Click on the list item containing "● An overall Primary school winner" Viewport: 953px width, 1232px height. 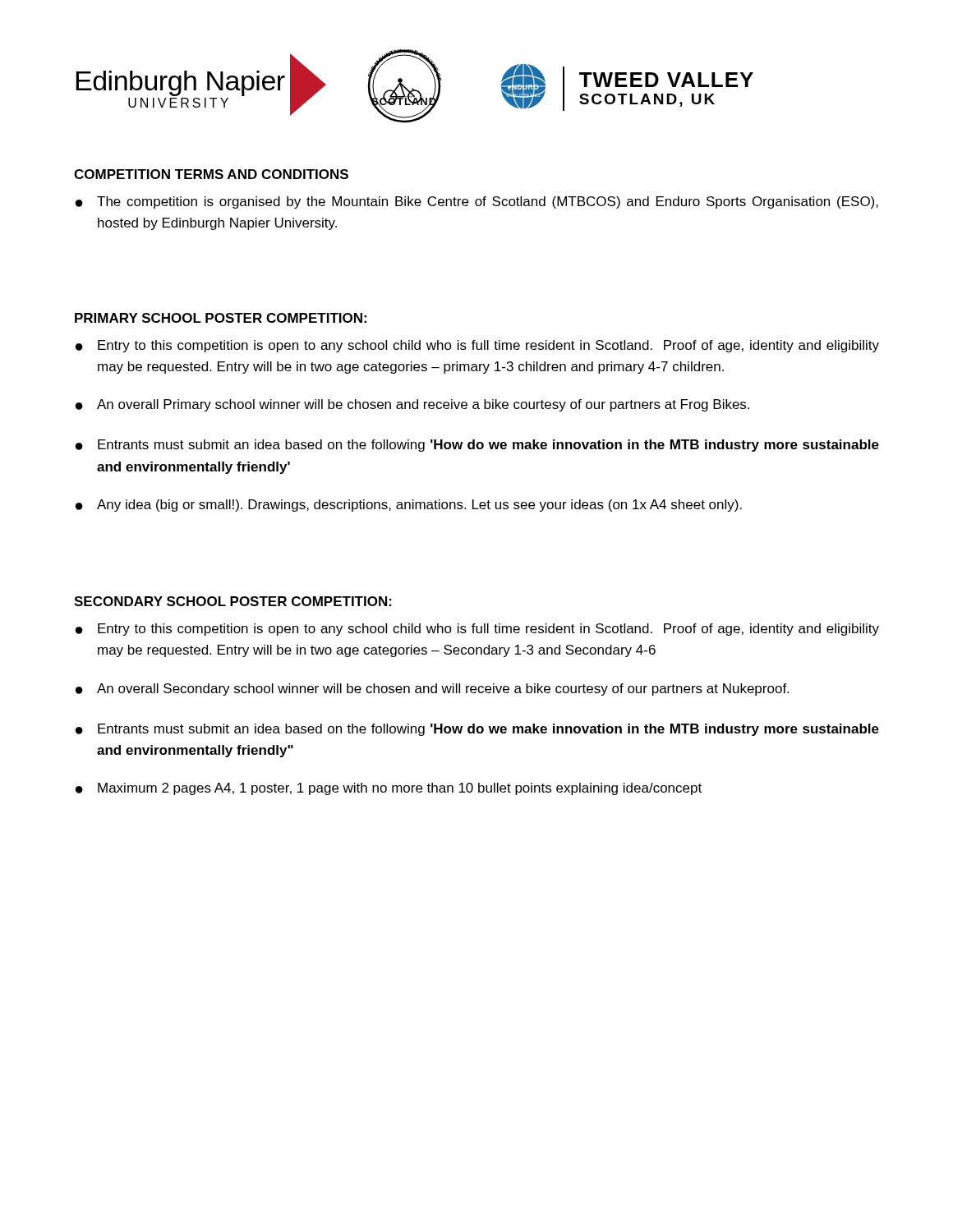476,406
